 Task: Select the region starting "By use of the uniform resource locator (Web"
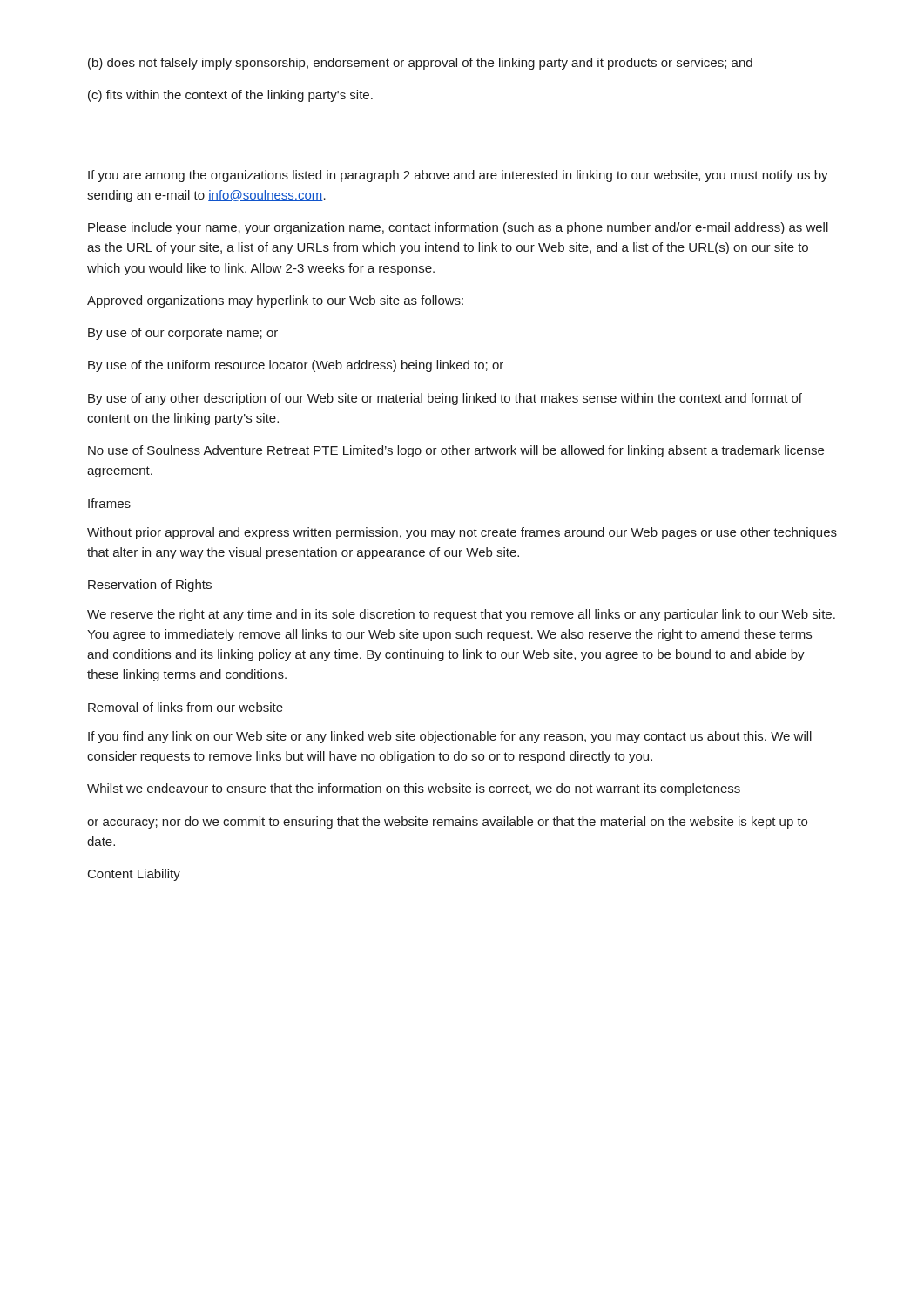click(x=295, y=365)
